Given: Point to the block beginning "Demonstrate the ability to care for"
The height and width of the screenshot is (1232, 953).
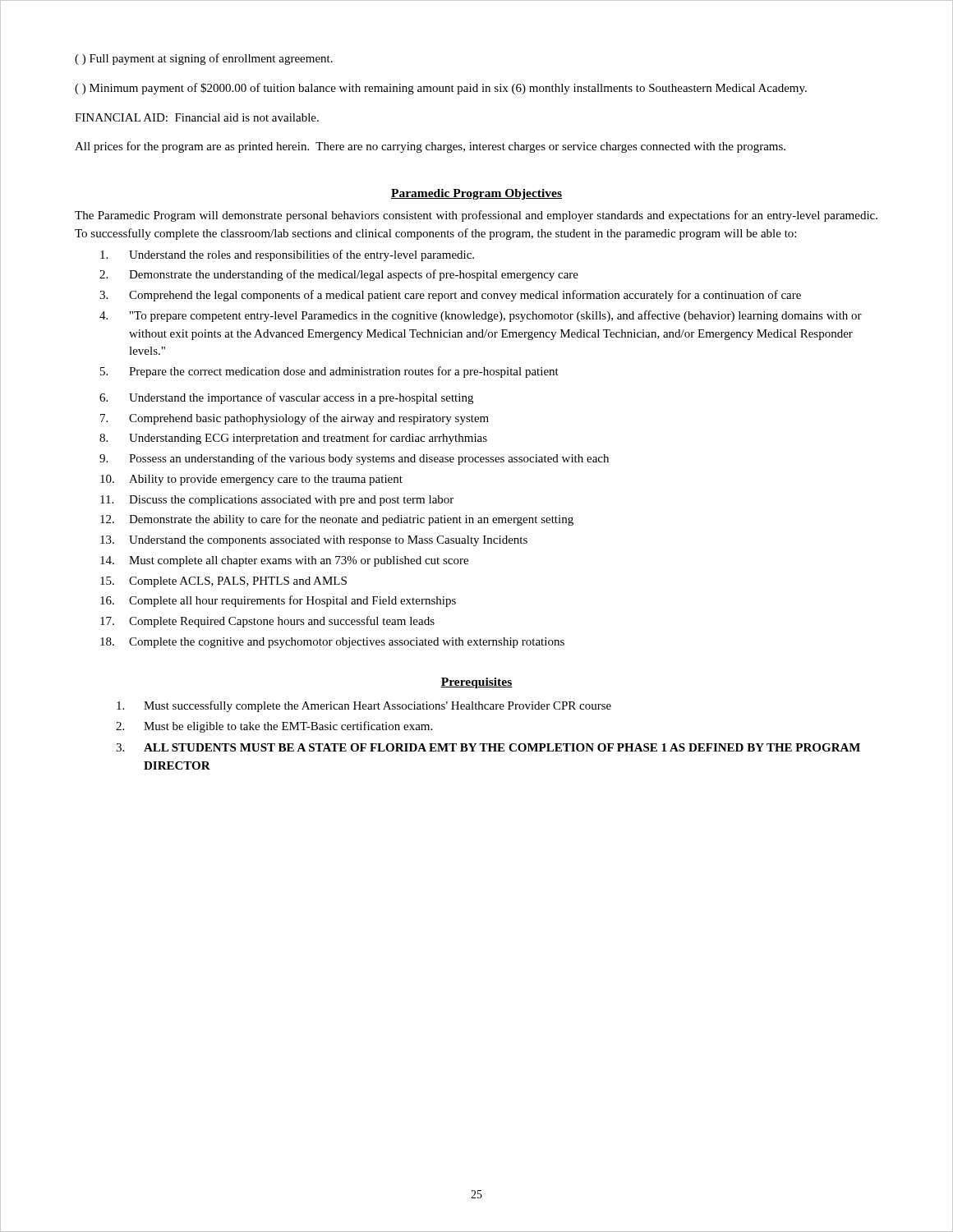Looking at the screenshot, I should (x=489, y=520).
